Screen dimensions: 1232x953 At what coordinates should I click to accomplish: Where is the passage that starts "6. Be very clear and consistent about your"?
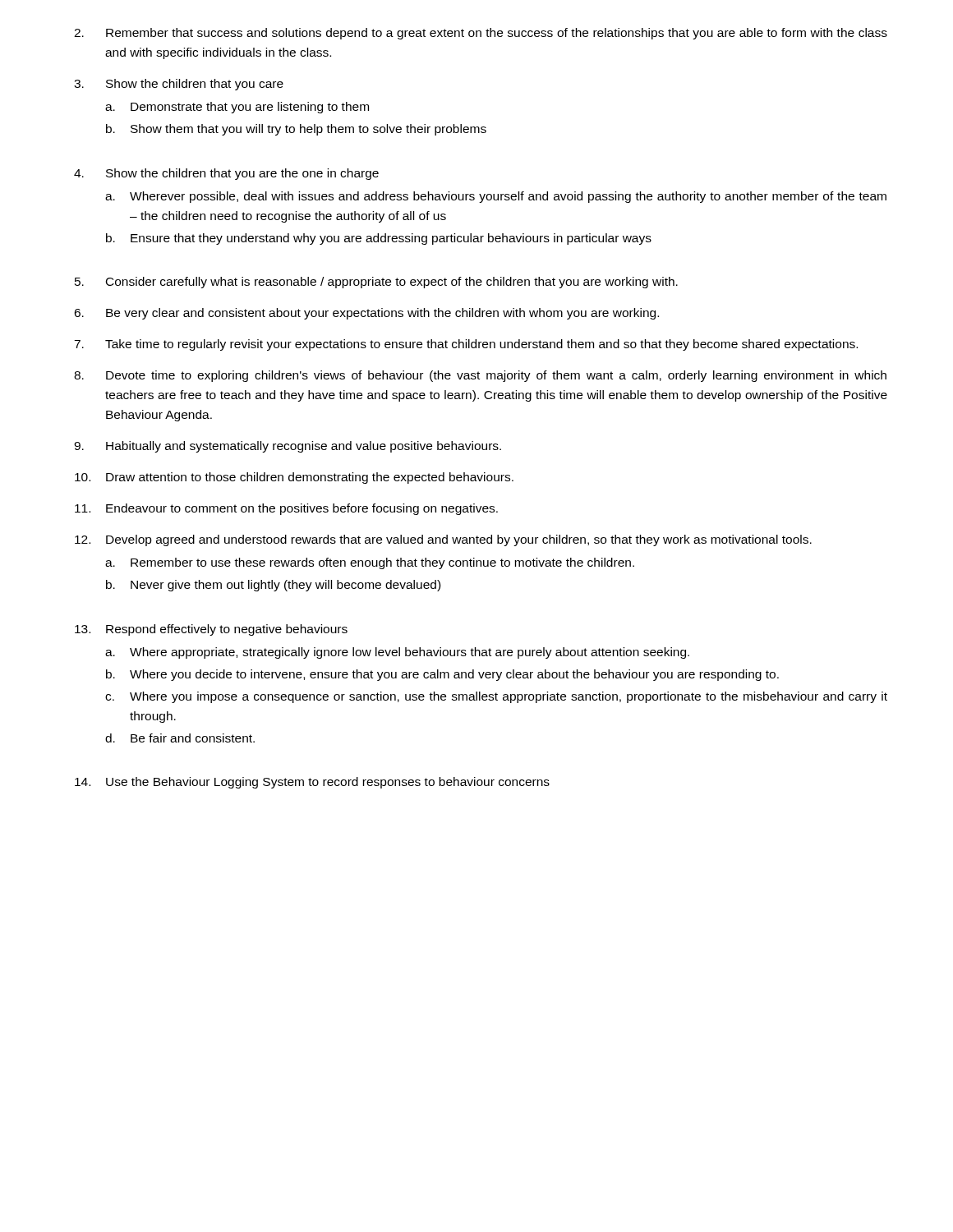pyautogui.click(x=481, y=313)
